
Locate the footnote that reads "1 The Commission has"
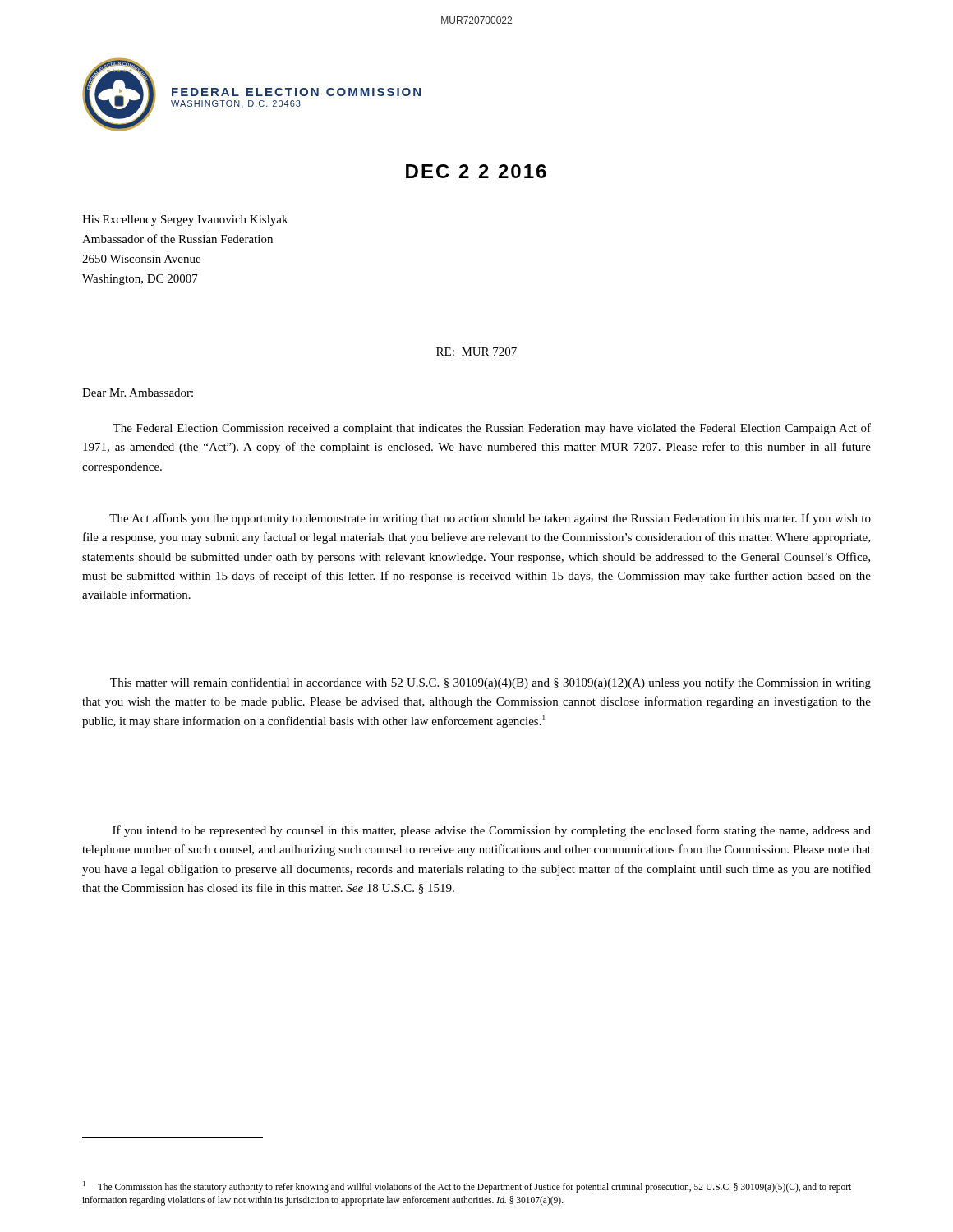click(x=467, y=1192)
